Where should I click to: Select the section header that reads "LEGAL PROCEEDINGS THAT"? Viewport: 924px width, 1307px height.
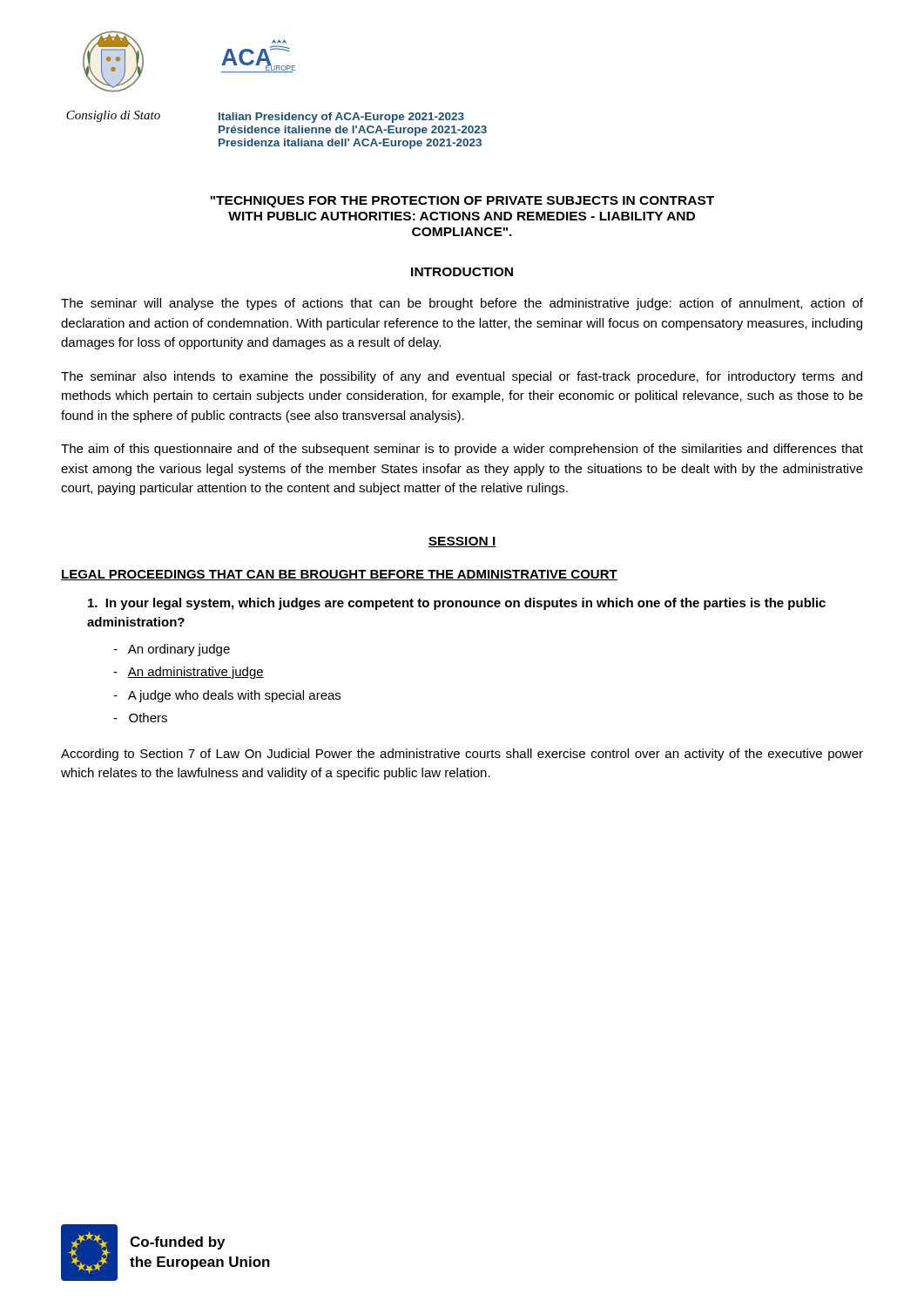pyautogui.click(x=339, y=573)
